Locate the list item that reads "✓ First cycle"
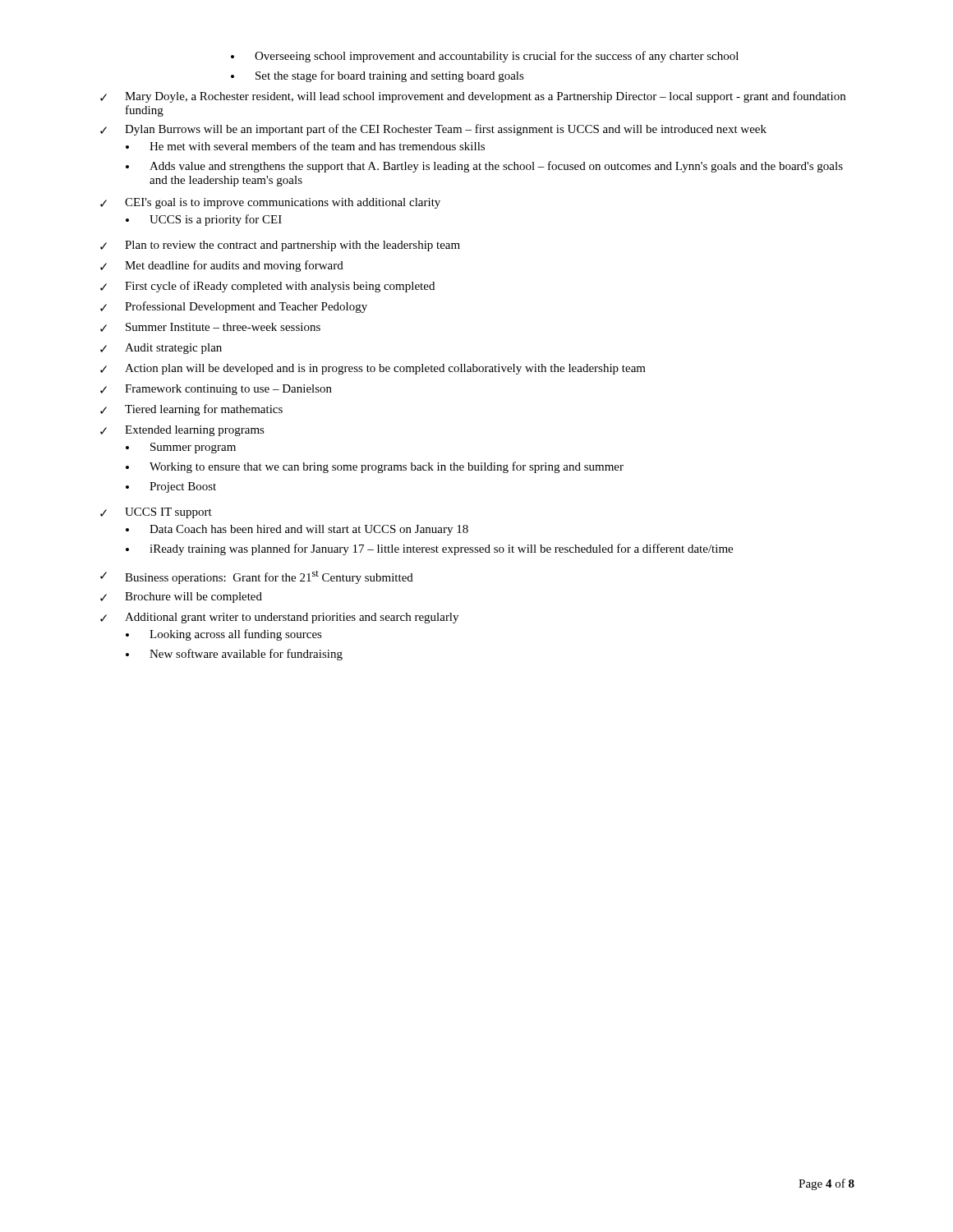 pyautogui.click(x=267, y=287)
